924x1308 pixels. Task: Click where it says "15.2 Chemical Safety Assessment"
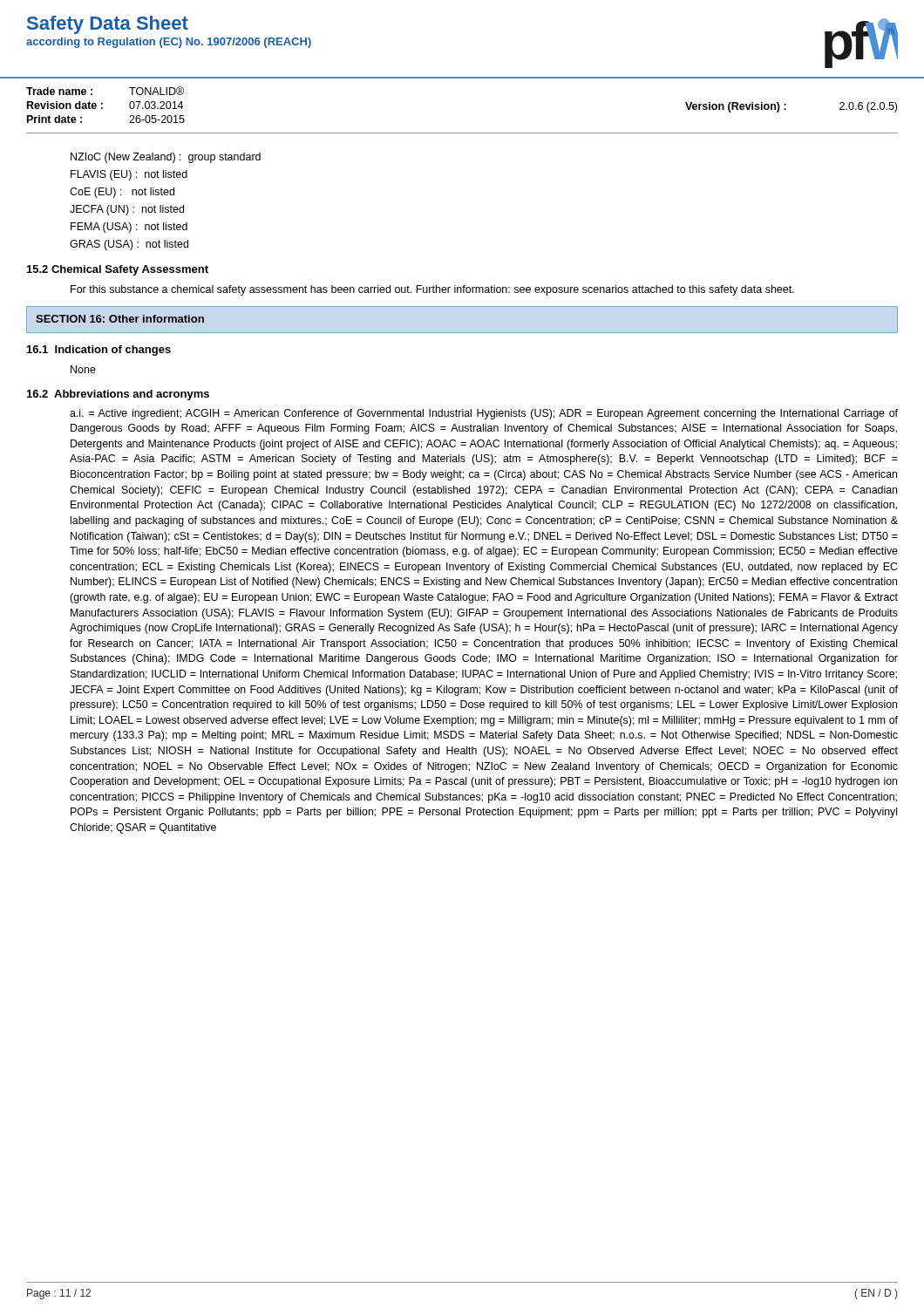(x=117, y=269)
